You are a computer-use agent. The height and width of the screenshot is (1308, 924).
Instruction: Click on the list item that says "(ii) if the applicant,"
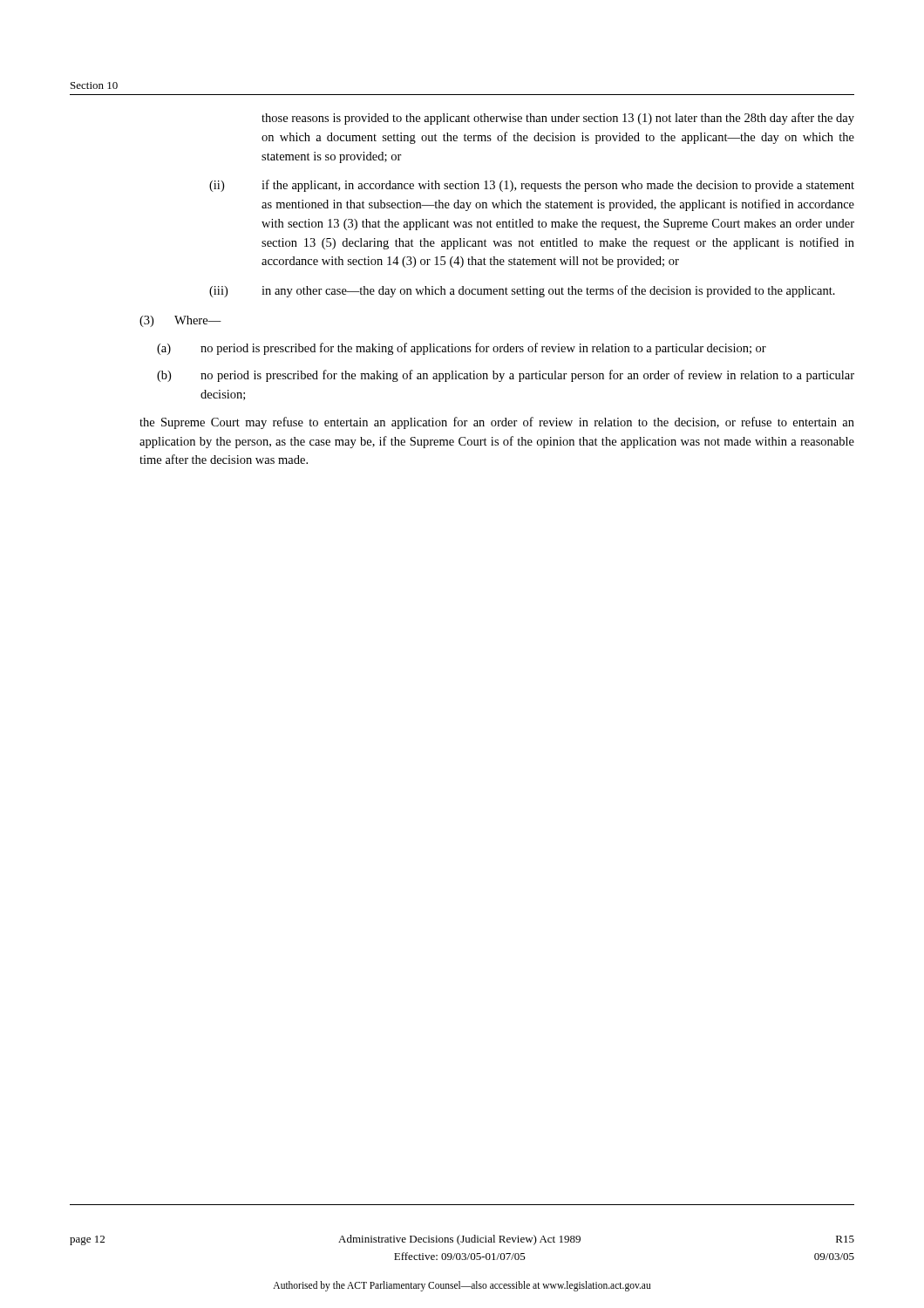pyautogui.click(x=532, y=224)
